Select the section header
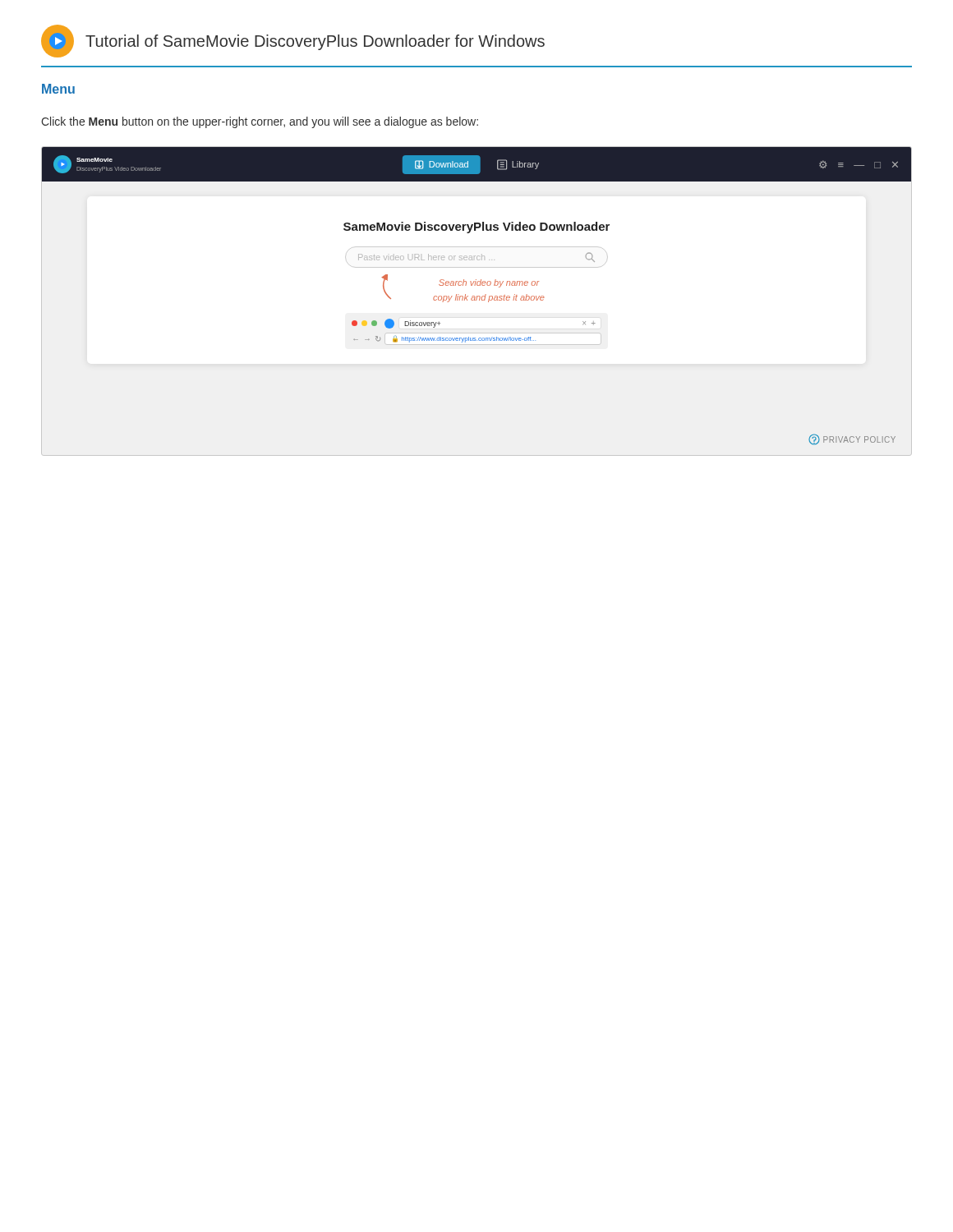 click(58, 89)
